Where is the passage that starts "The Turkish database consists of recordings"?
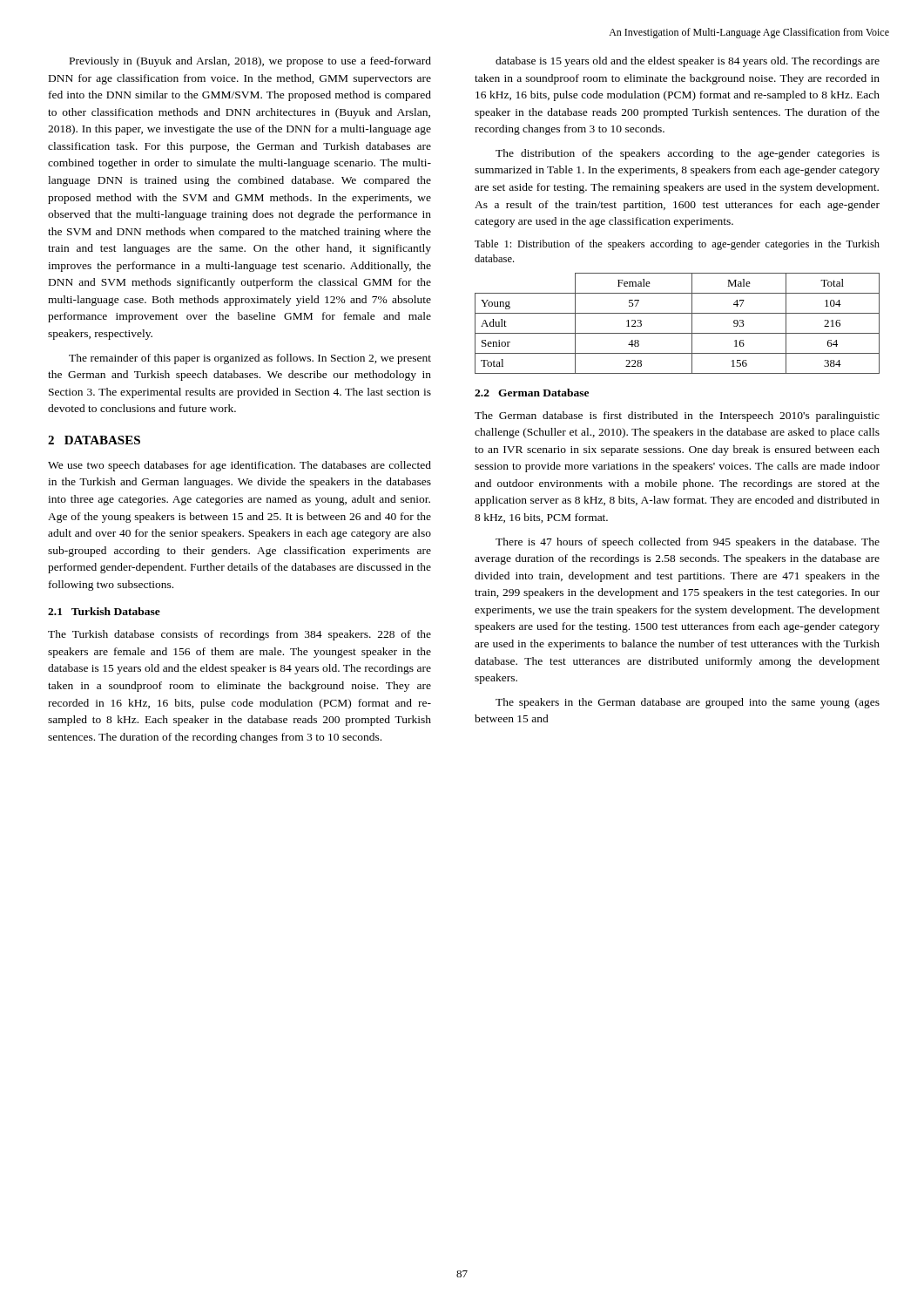 239,686
